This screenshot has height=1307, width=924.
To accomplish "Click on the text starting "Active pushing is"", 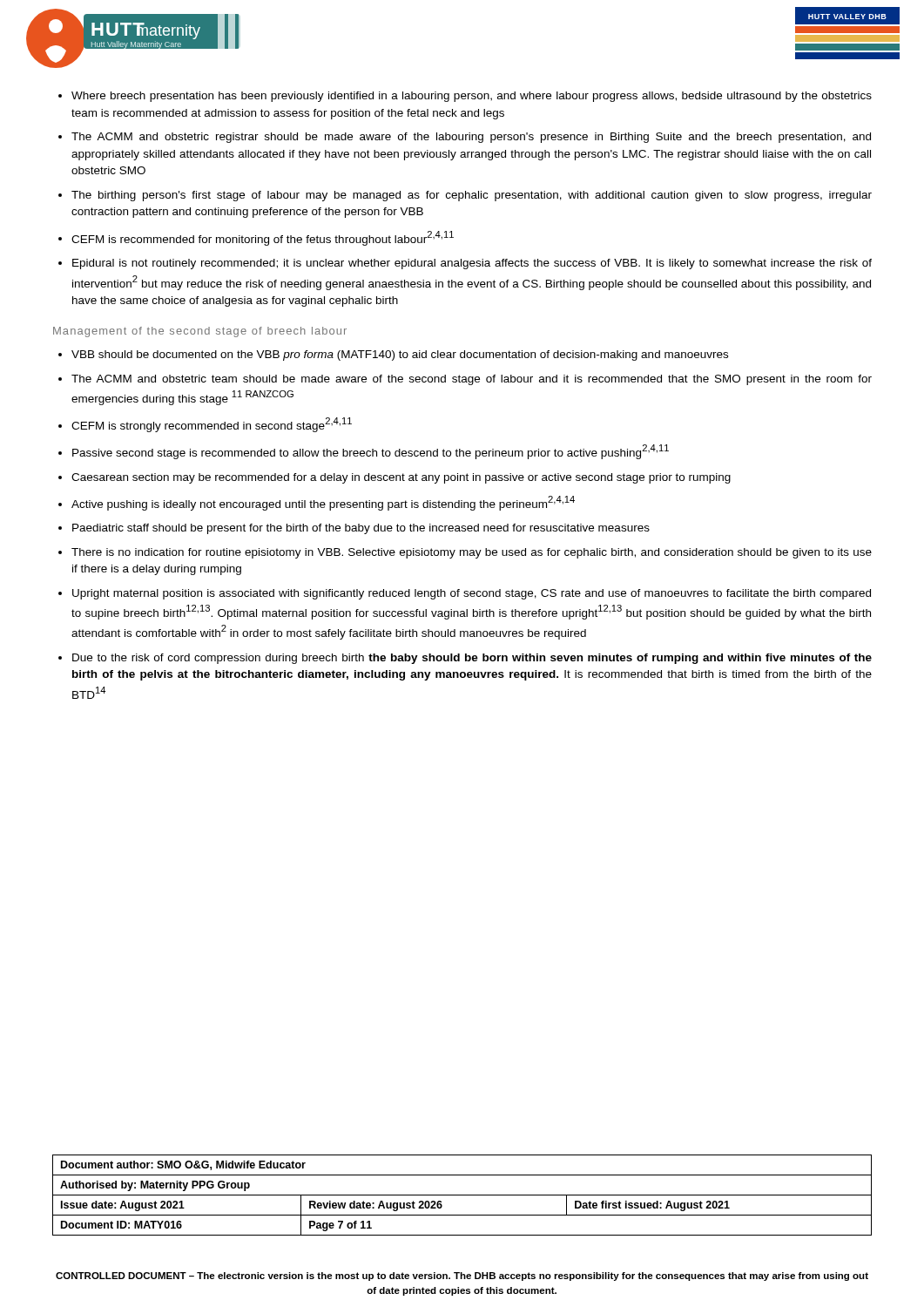I will (323, 502).
